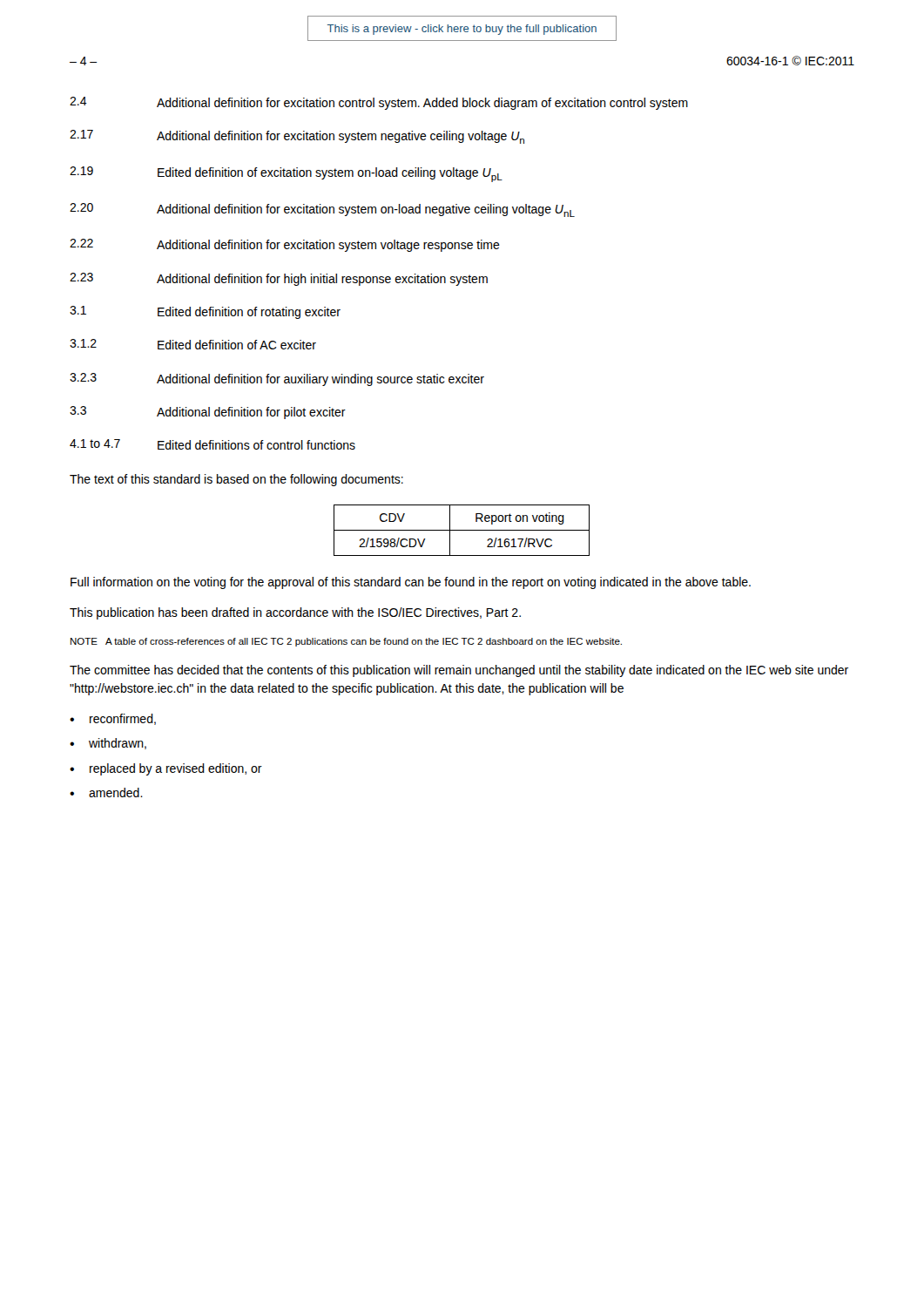Locate the block of text that opens with "NOTE A table of cross-references"

(346, 641)
